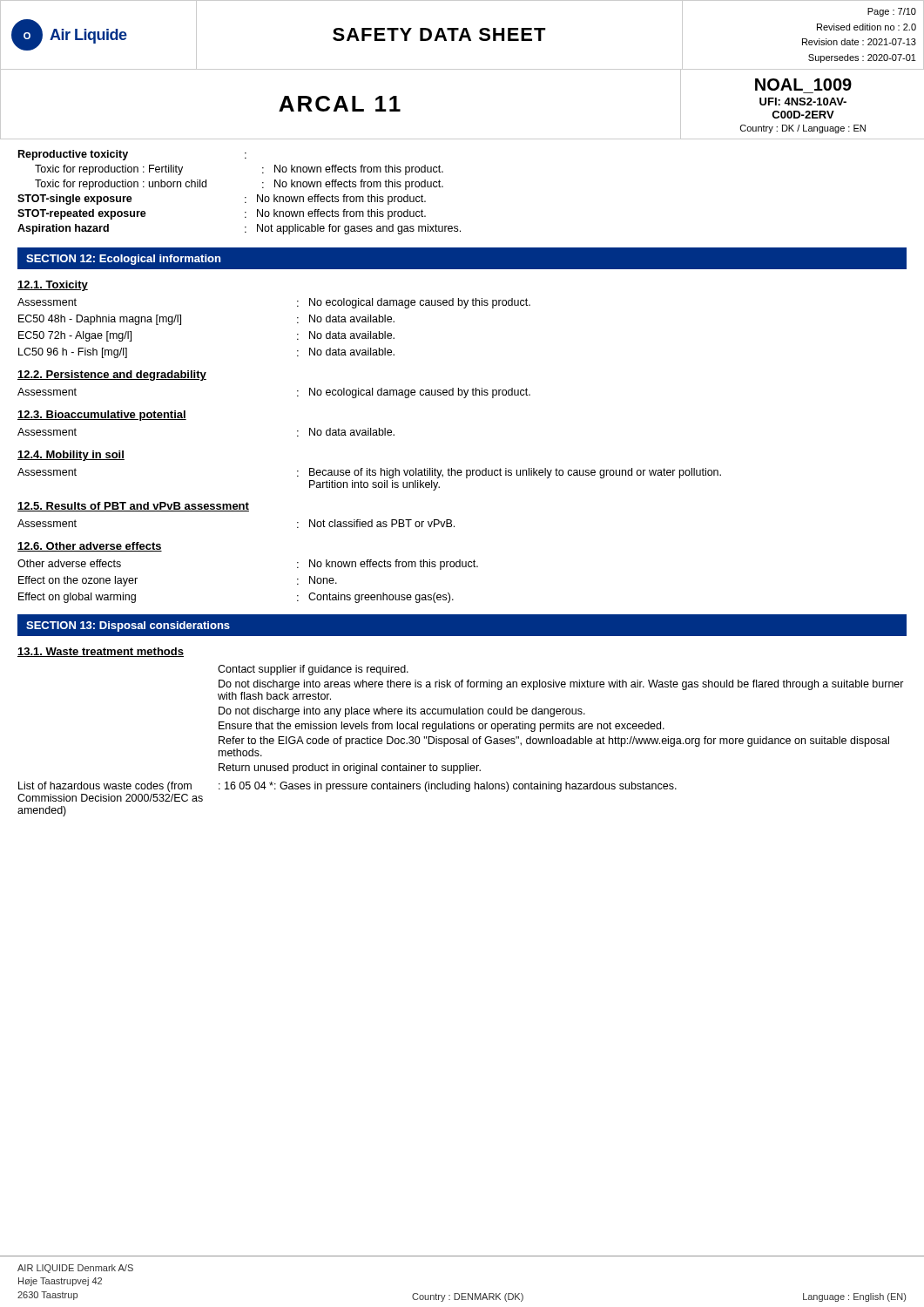Navigate to the element starting "12.2. Persistence and"
Screen dimensions: 1307x924
112,376
